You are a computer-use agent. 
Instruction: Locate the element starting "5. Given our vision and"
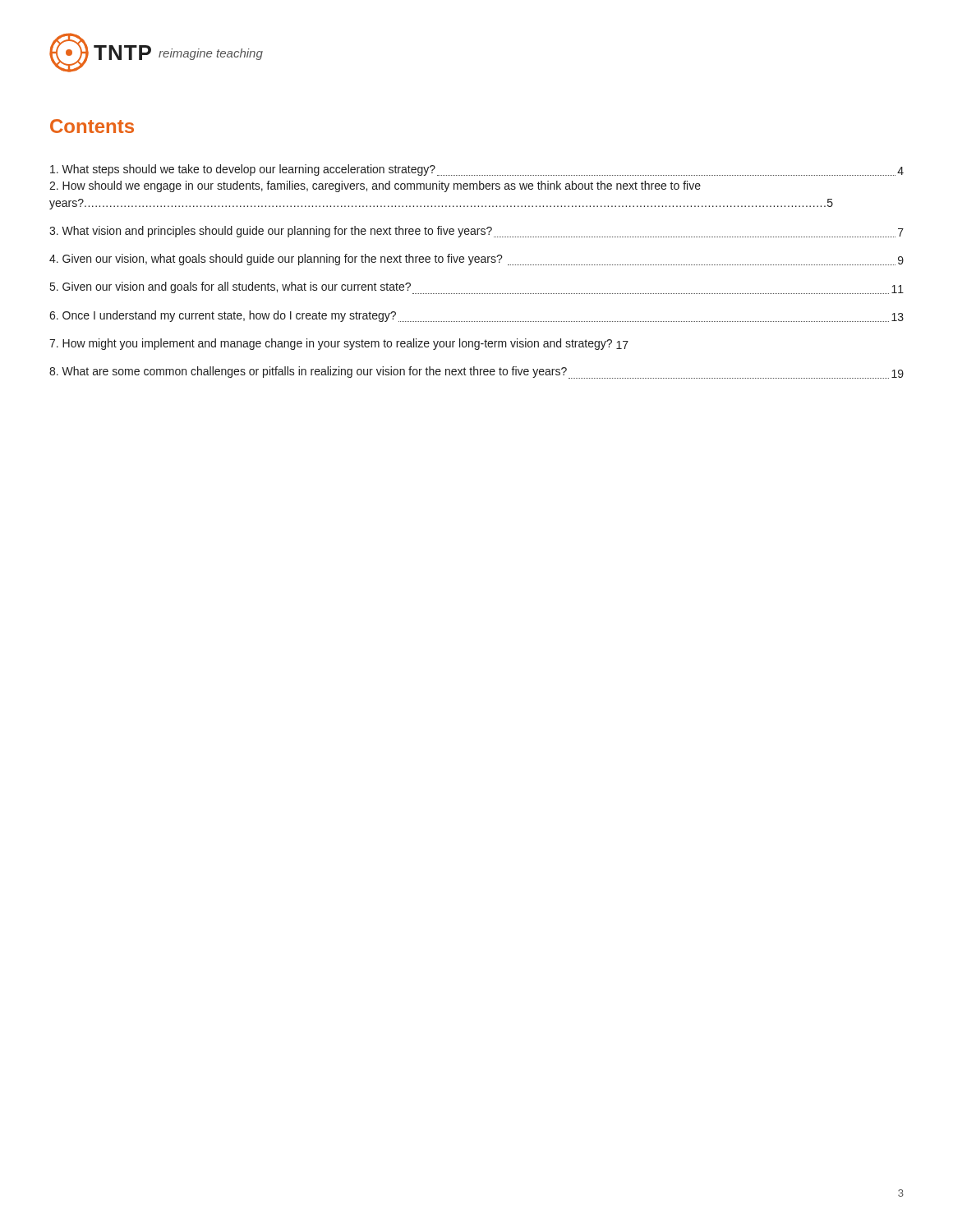pos(476,287)
